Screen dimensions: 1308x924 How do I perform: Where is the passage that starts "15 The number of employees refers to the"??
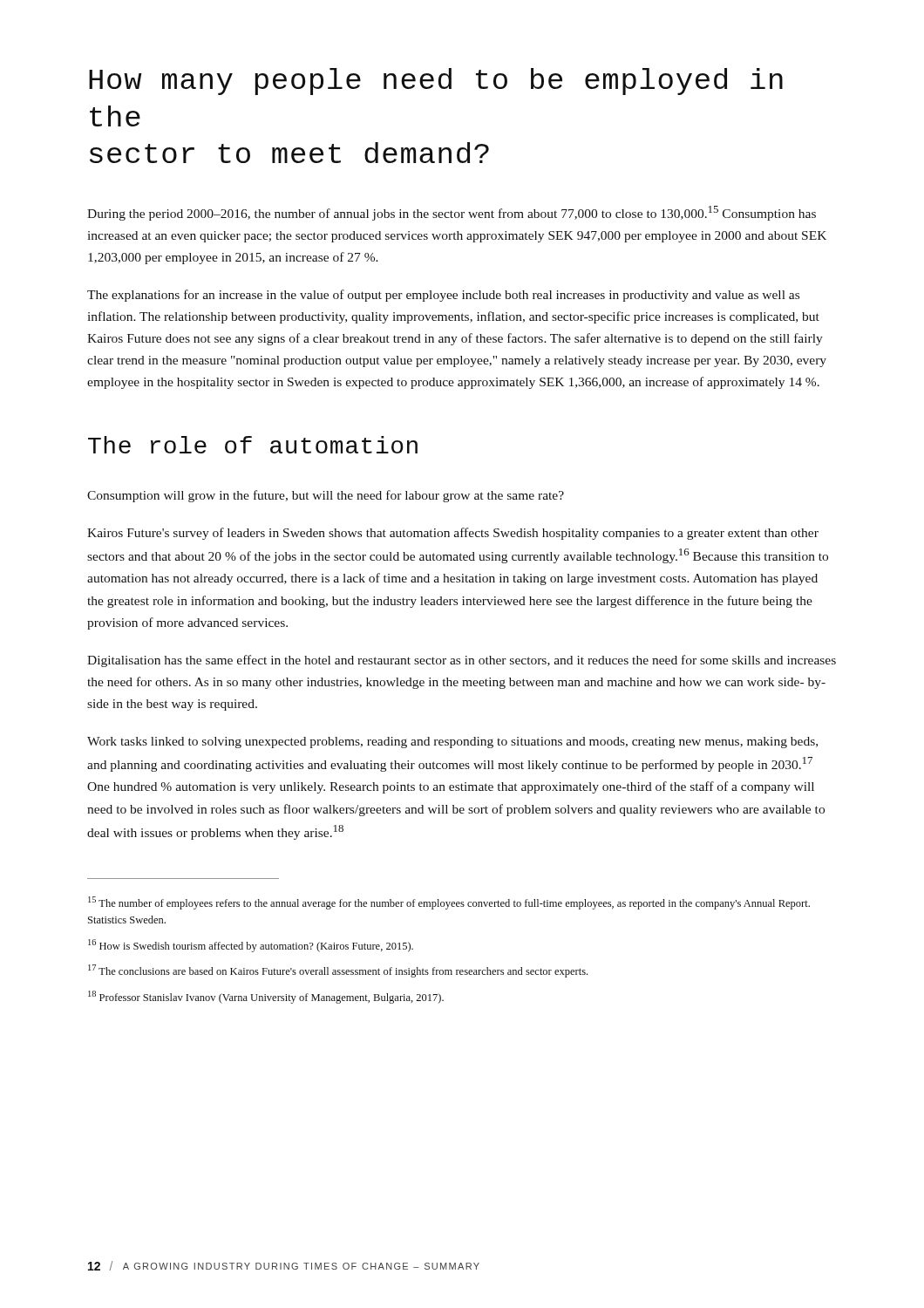449,910
